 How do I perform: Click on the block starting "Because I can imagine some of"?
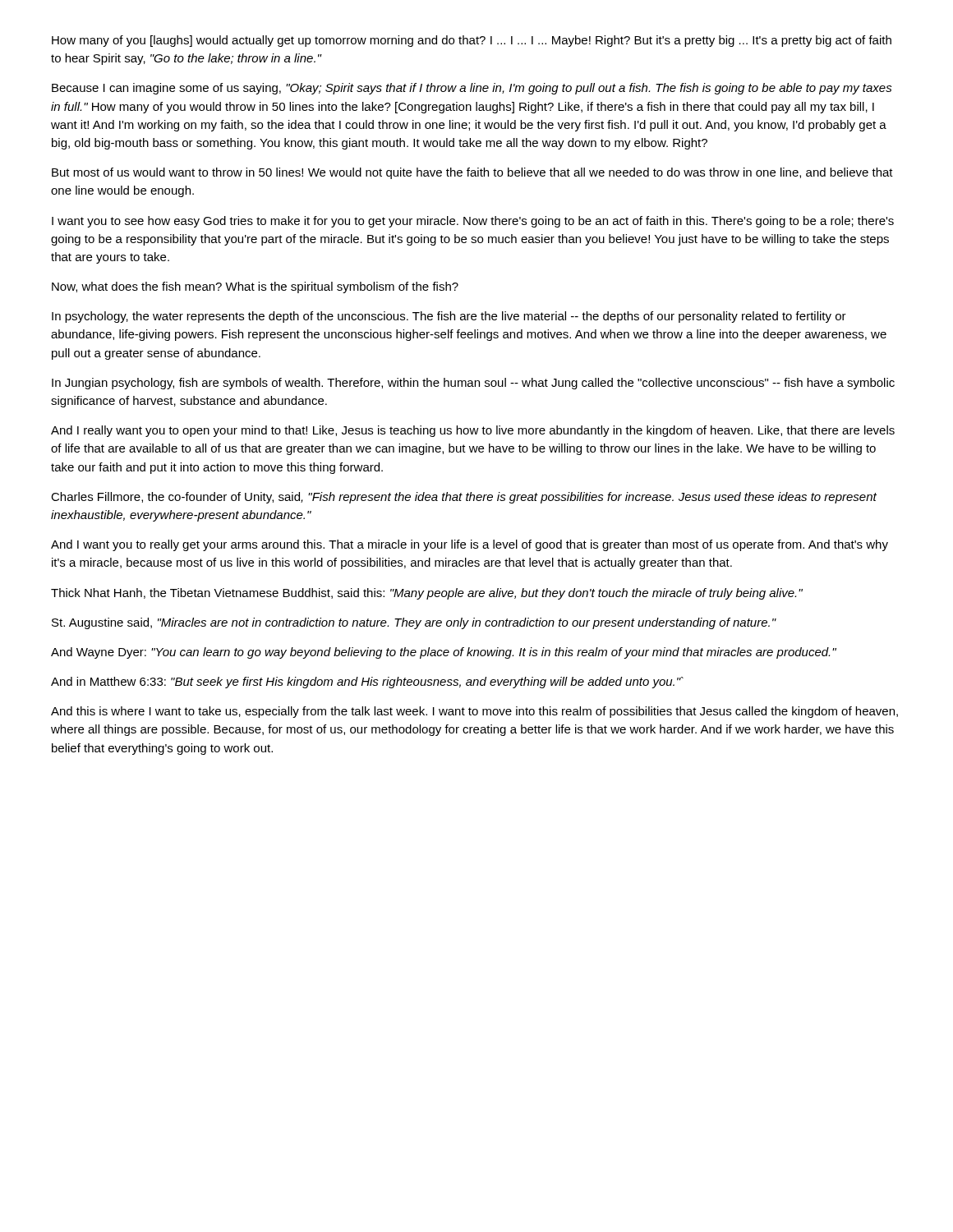click(x=471, y=115)
